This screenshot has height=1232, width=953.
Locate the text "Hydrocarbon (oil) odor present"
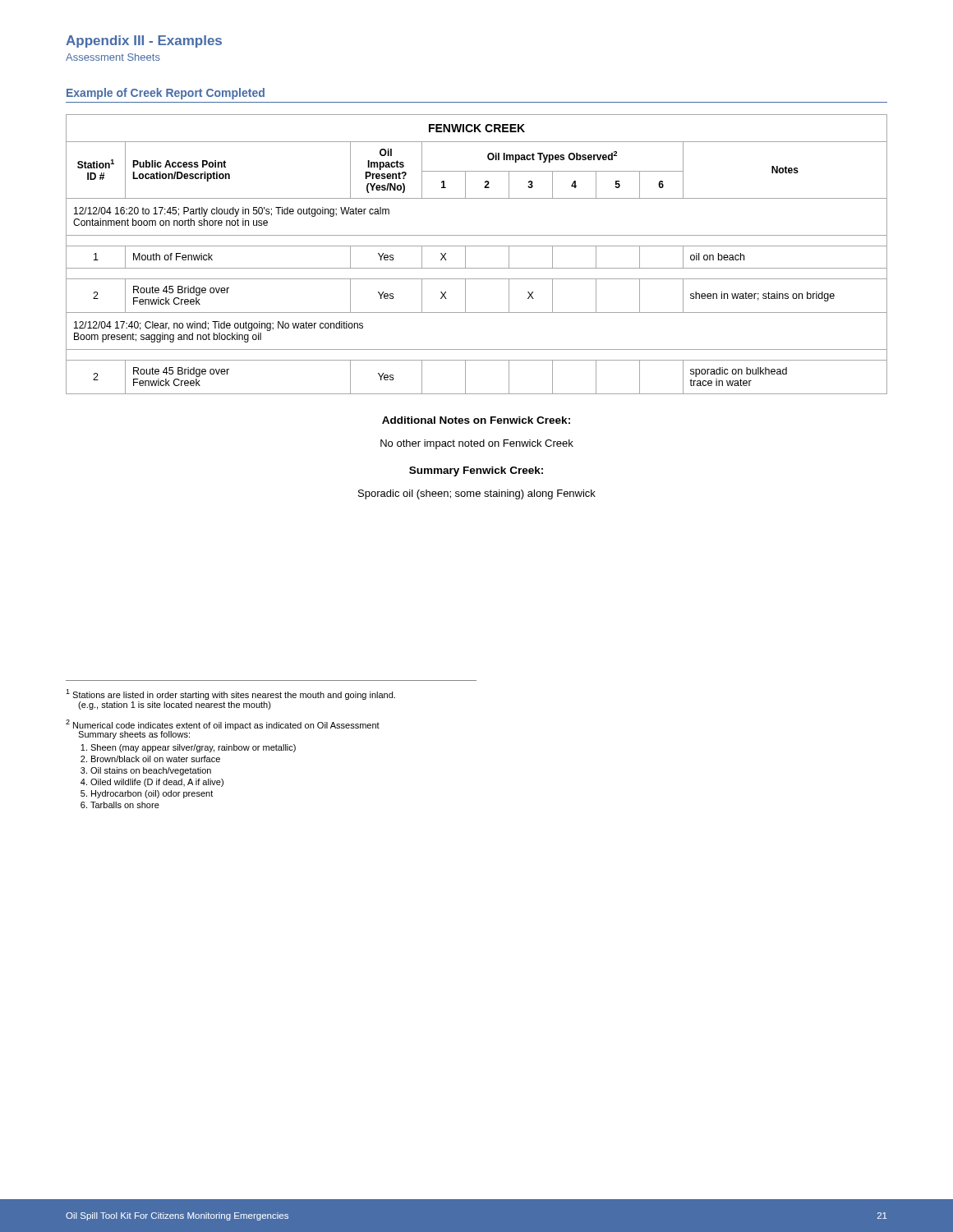tap(152, 794)
